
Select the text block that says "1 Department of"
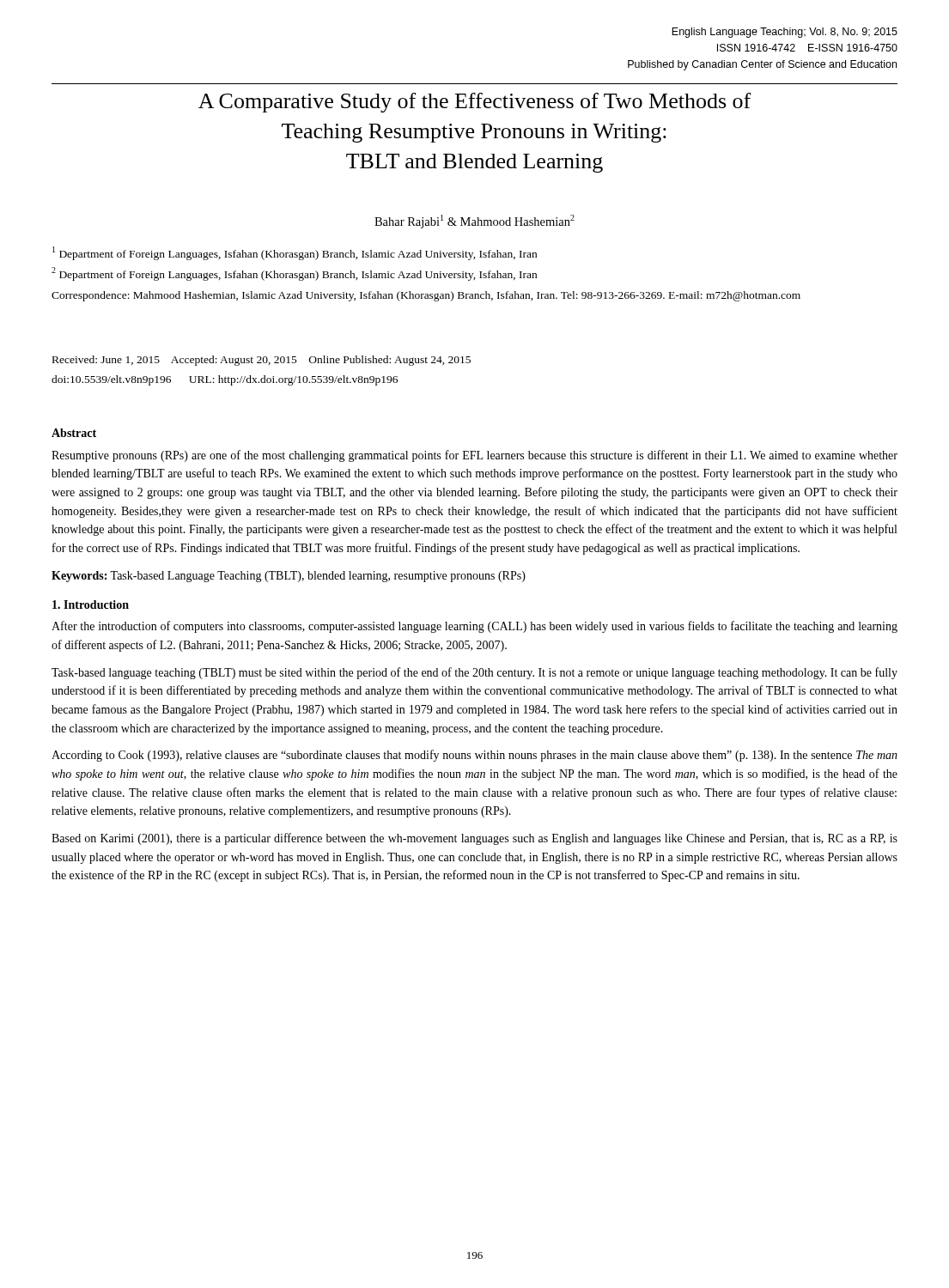(294, 252)
